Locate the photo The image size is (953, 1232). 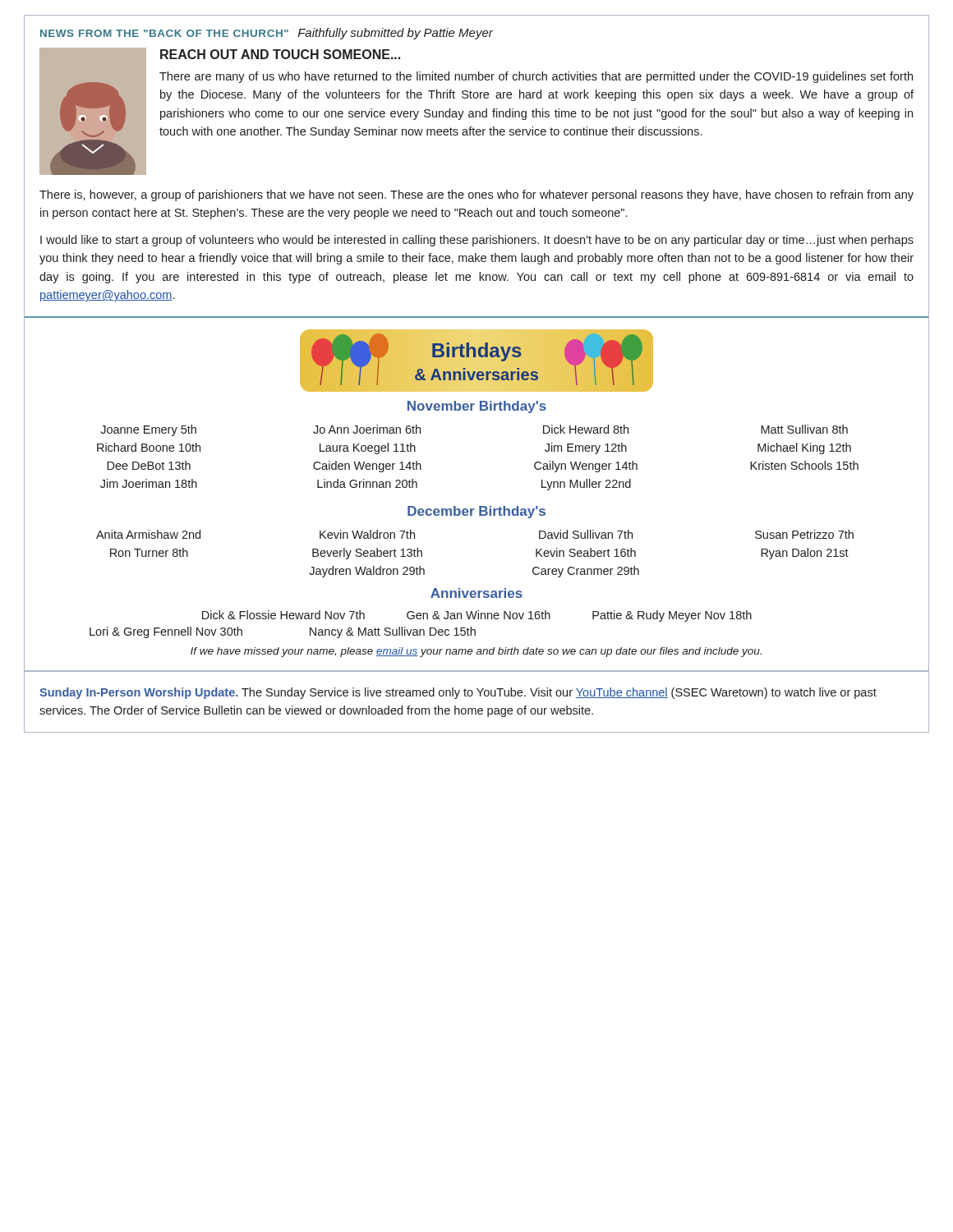click(93, 113)
